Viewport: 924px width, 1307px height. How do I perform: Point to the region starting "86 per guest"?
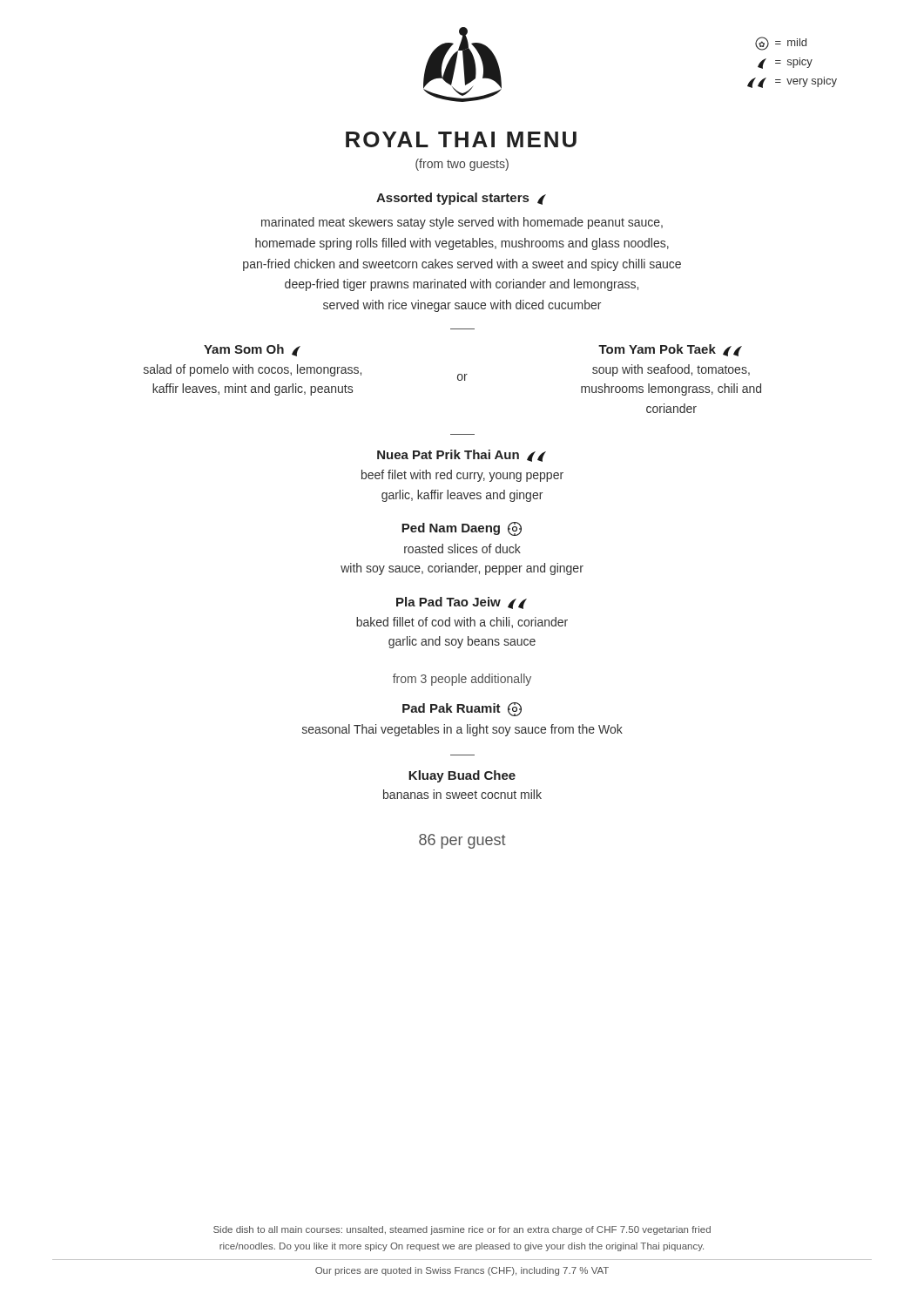[462, 840]
